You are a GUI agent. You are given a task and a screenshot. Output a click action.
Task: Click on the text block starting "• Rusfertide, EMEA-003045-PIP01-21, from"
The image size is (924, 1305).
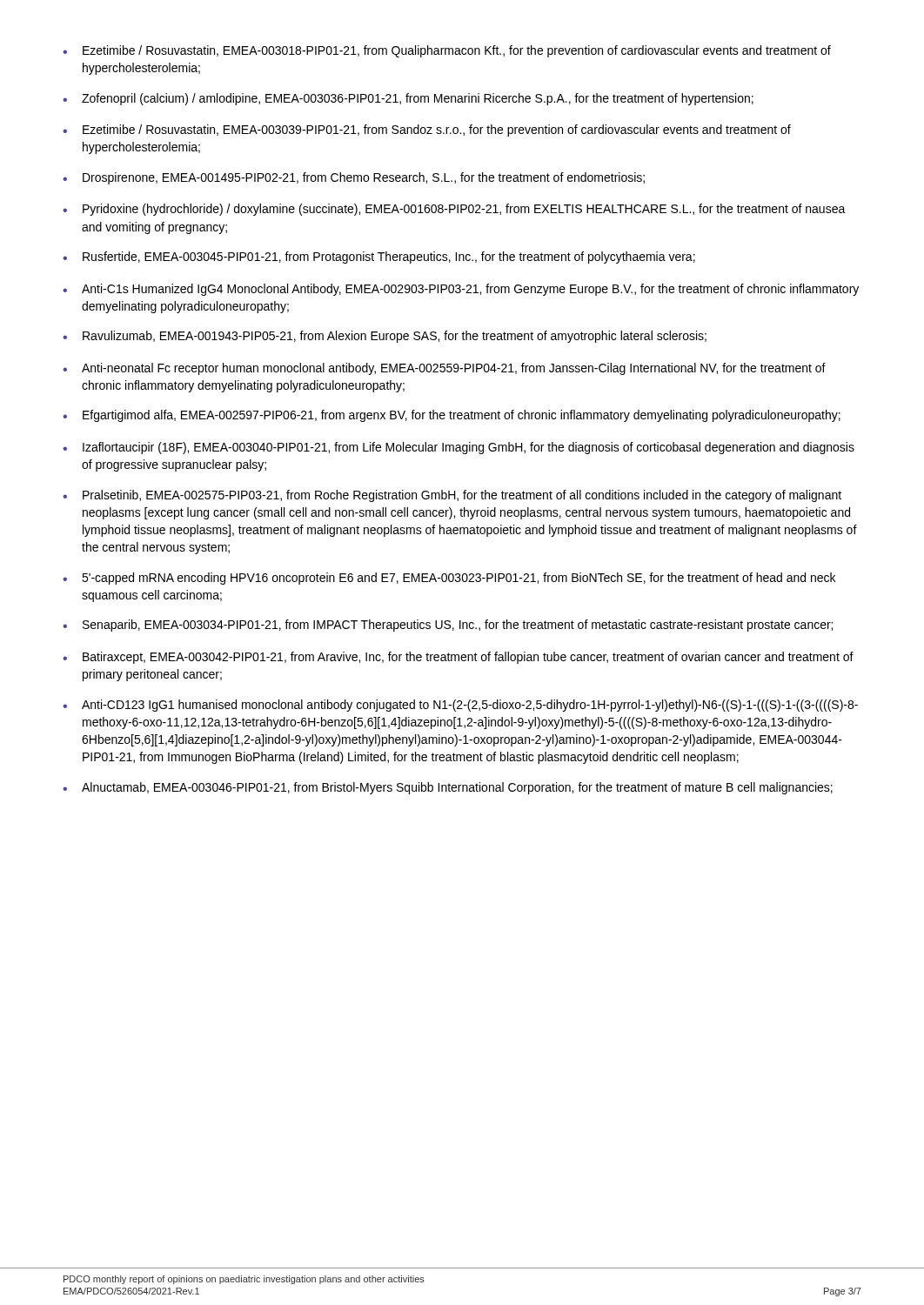(x=462, y=258)
